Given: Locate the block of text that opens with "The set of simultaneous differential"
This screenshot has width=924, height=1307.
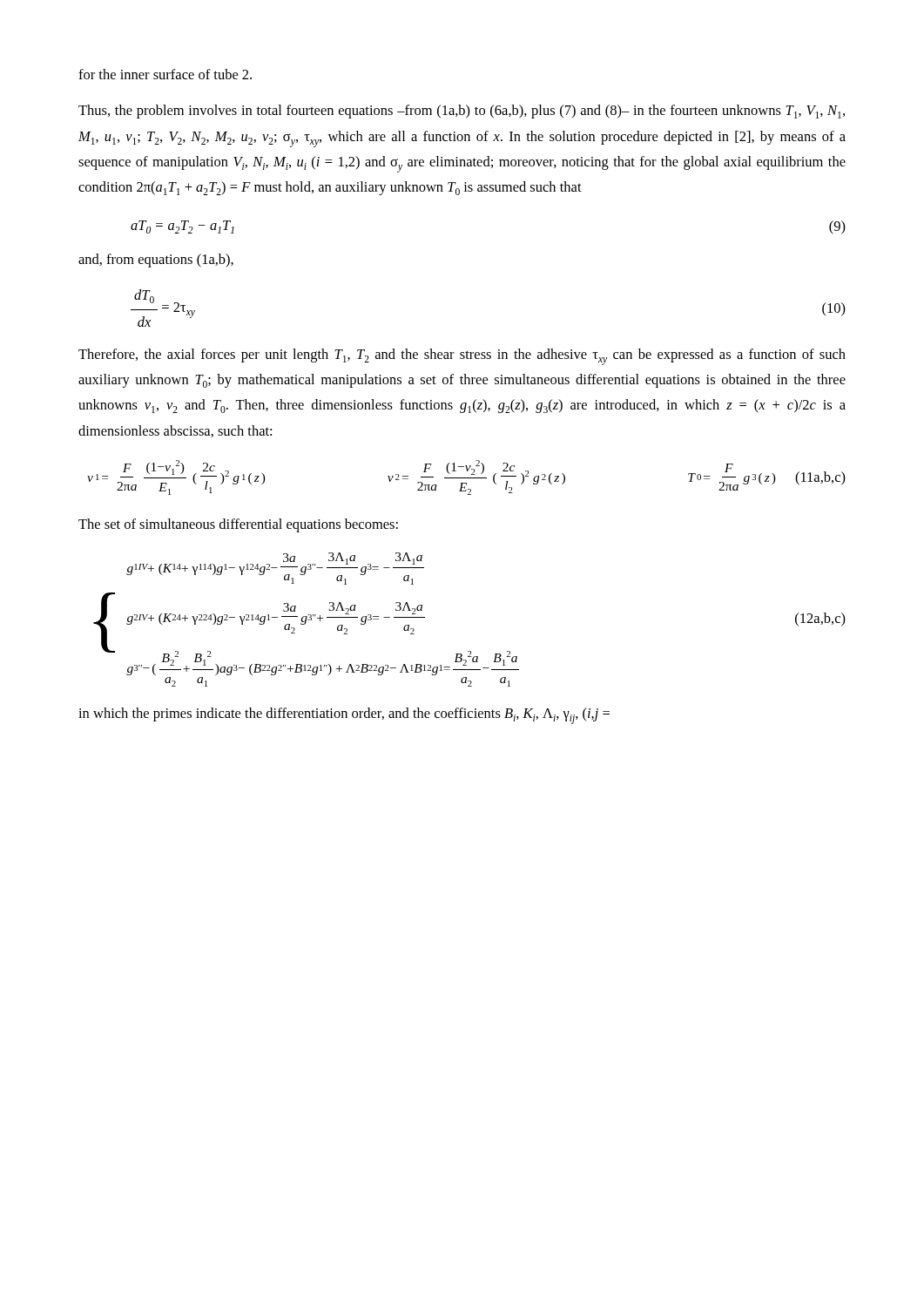Looking at the screenshot, I should coord(239,524).
